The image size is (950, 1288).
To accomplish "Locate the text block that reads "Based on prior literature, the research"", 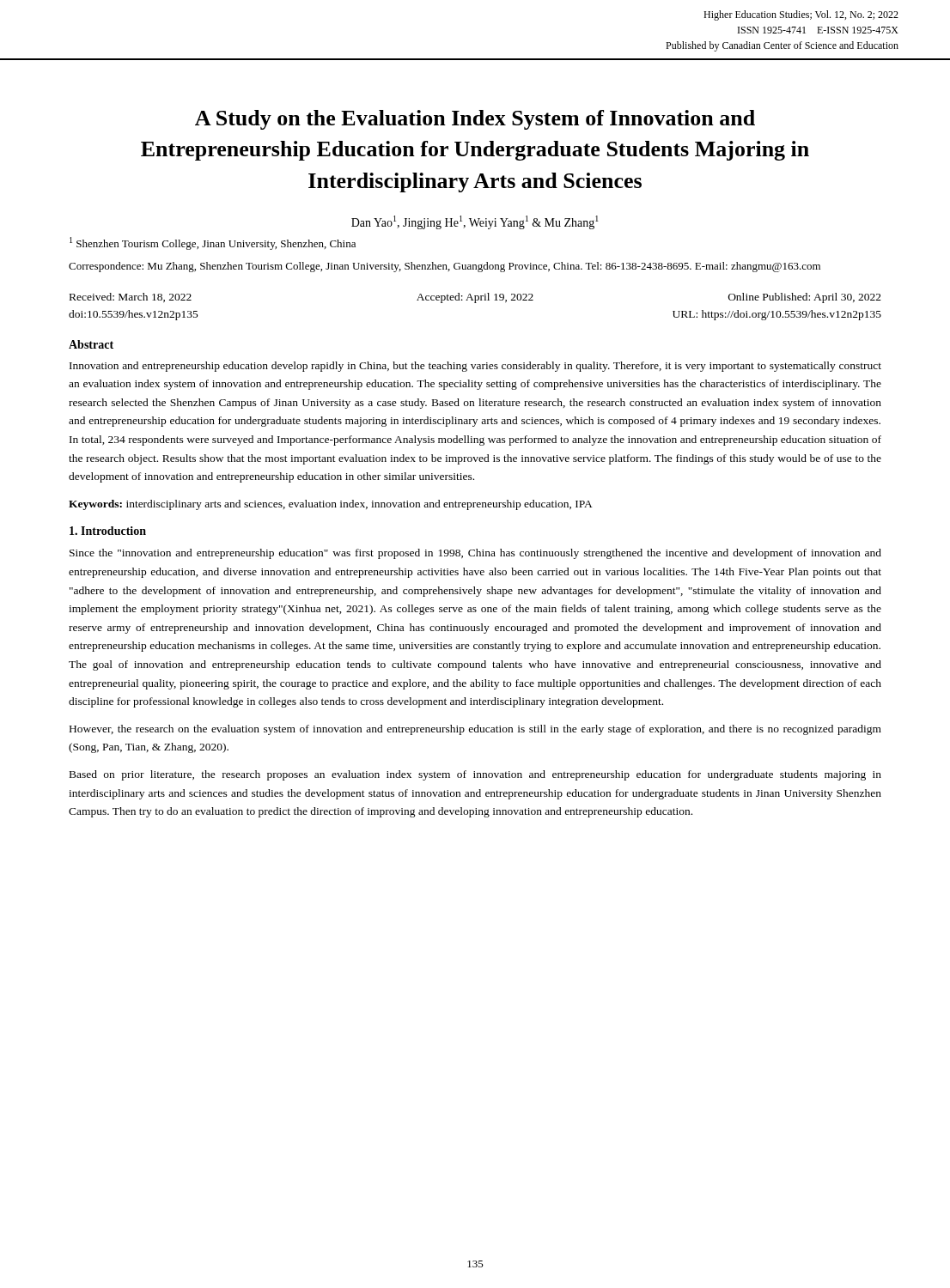I will 475,793.
